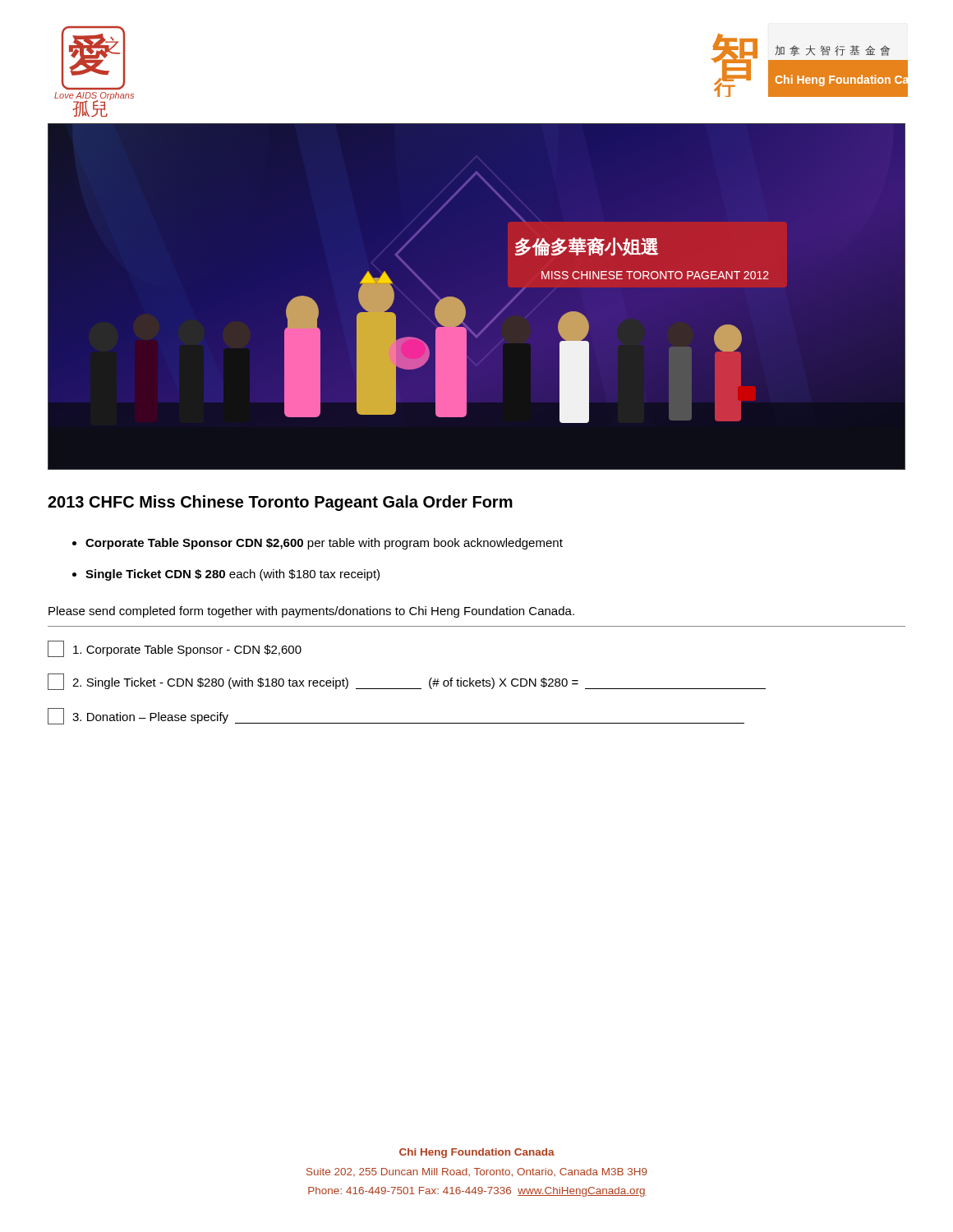This screenshot has width=953, height=1232.
Task: Find the text block containing "Please send completed form together with payments/donations to"
Action: 476,611
